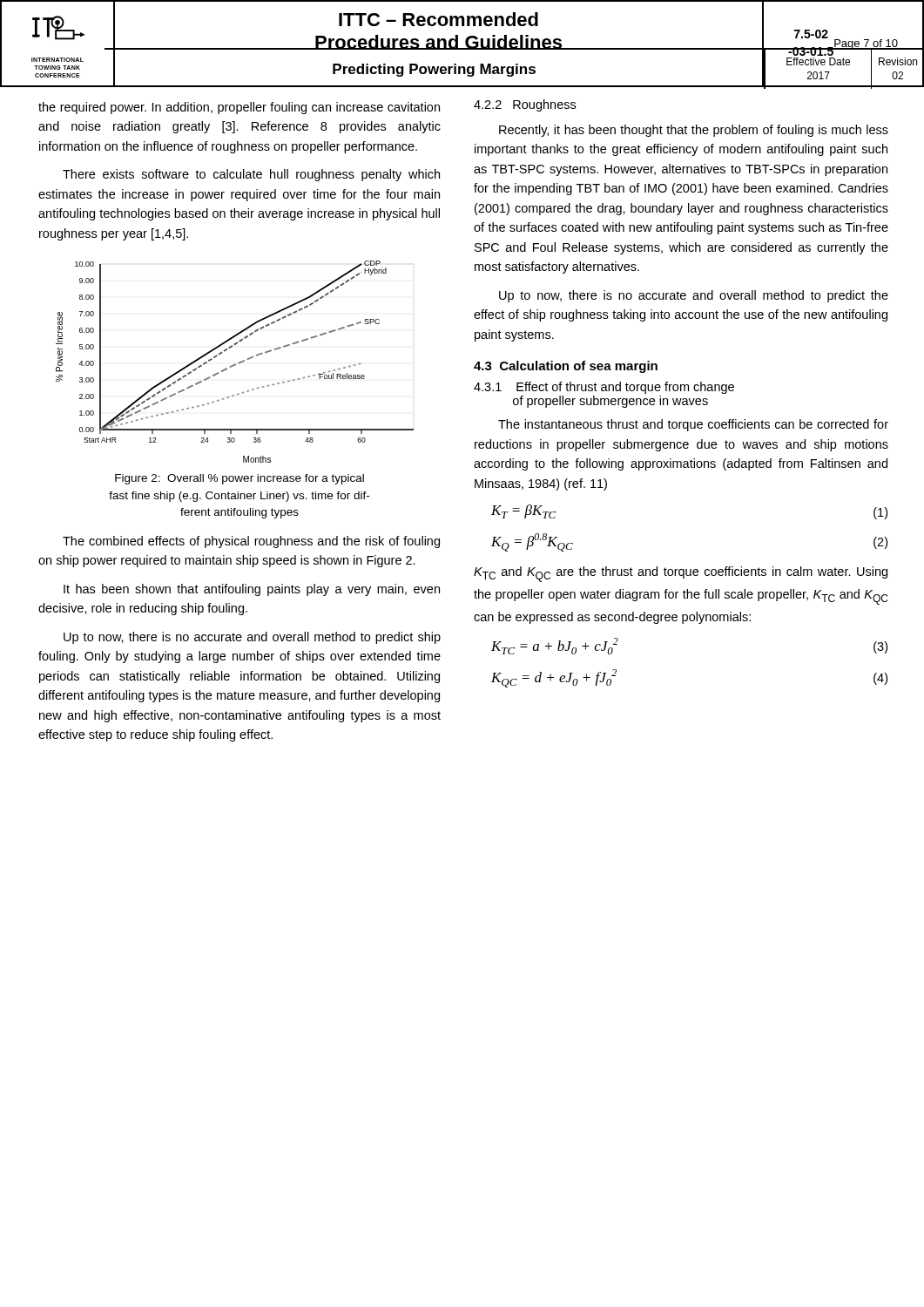The height and width of the screenshot is (1307, 924).
Task: Locate the element starting "Figure 2: Overall % power"
Action: click(240, 495)
